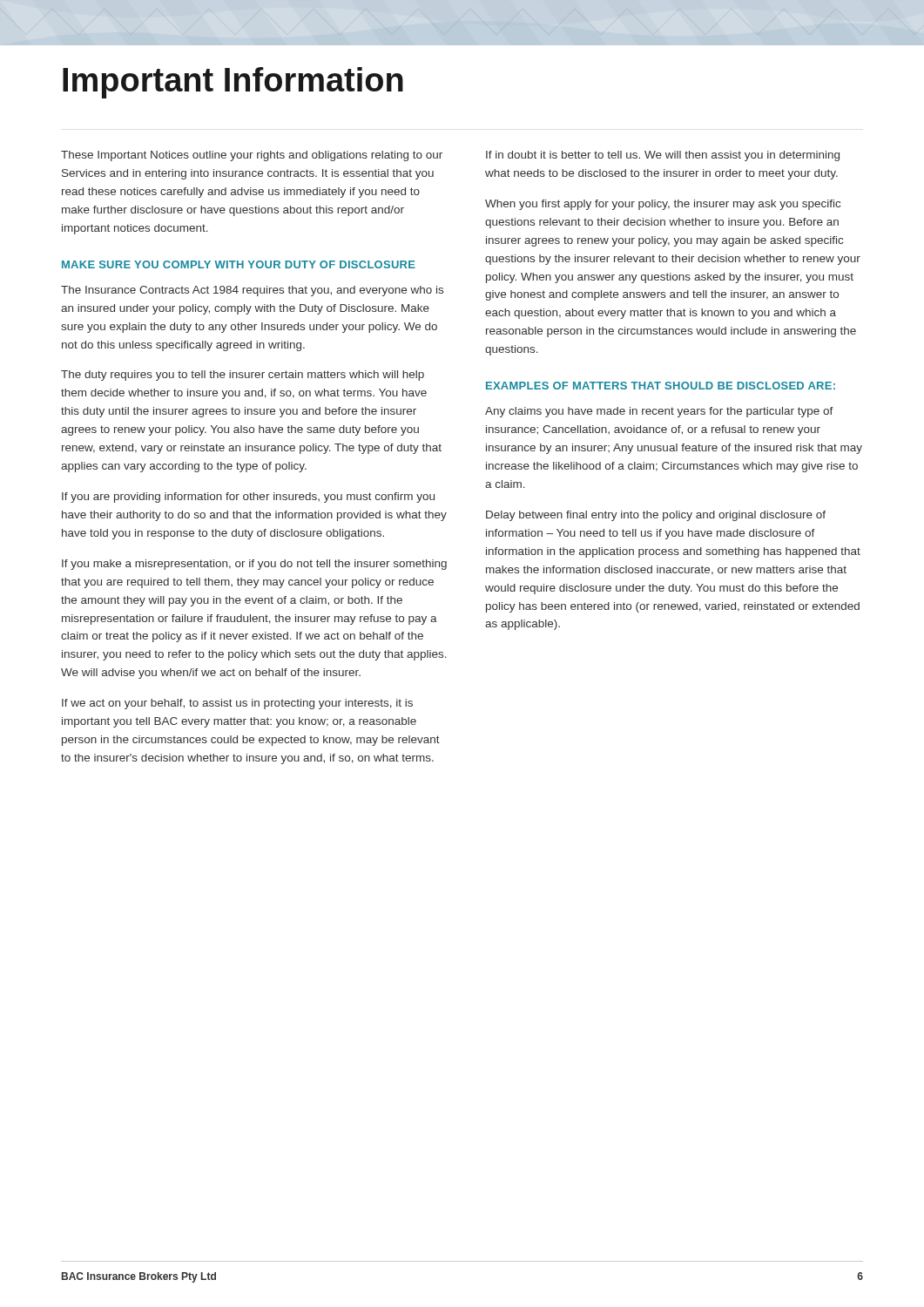The image size is (924, 1307).
Task: Where is the passage that starts "If you make a misrepresentation,"?
Action: 254,618
